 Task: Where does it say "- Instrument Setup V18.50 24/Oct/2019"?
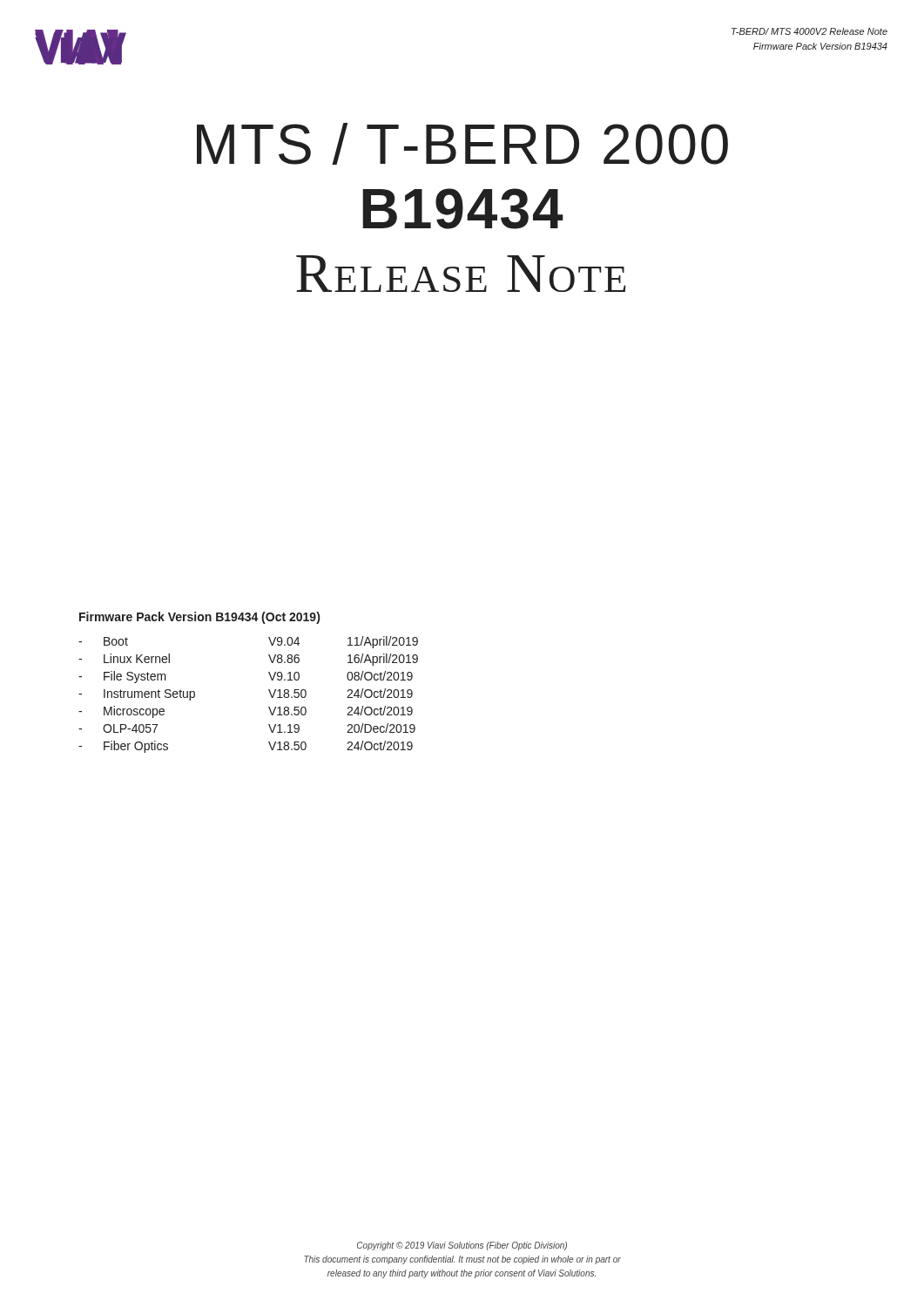[273, 694]
